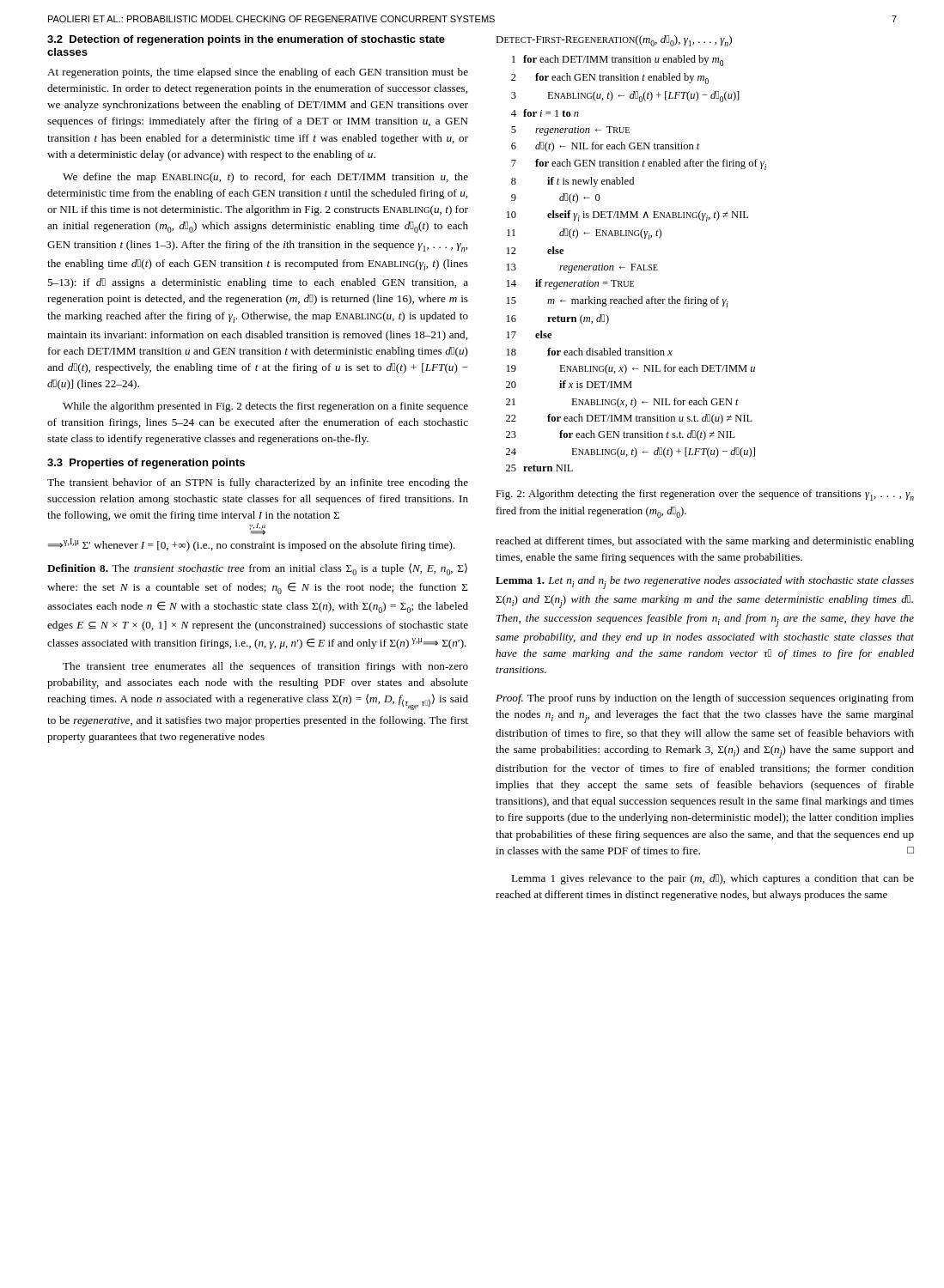Click on the text block with the text "Proof. The proof runs by induction on"
944x1288 pixels.
tap(705, 774)
